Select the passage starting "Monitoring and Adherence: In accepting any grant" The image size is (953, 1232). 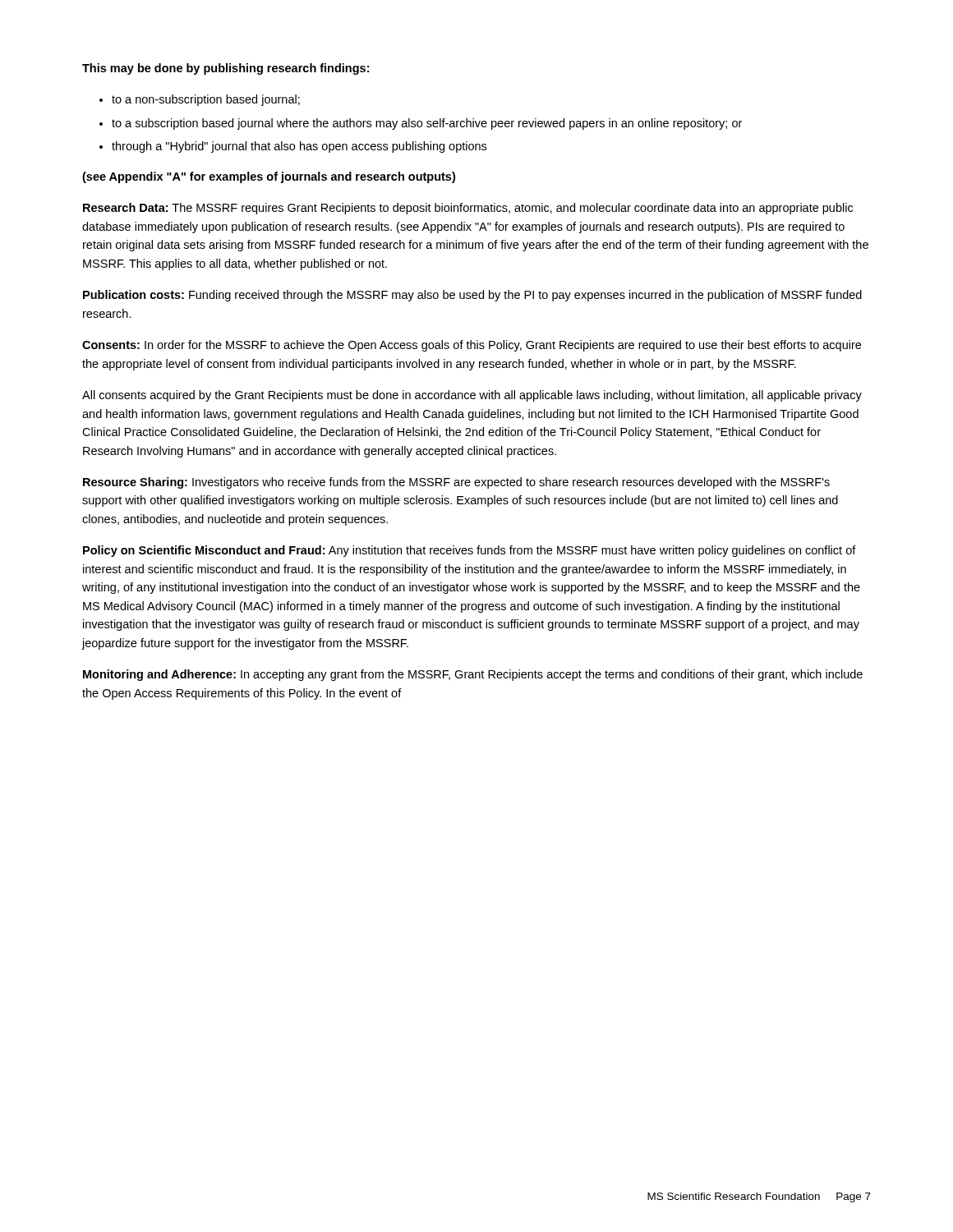click(473, 684)
